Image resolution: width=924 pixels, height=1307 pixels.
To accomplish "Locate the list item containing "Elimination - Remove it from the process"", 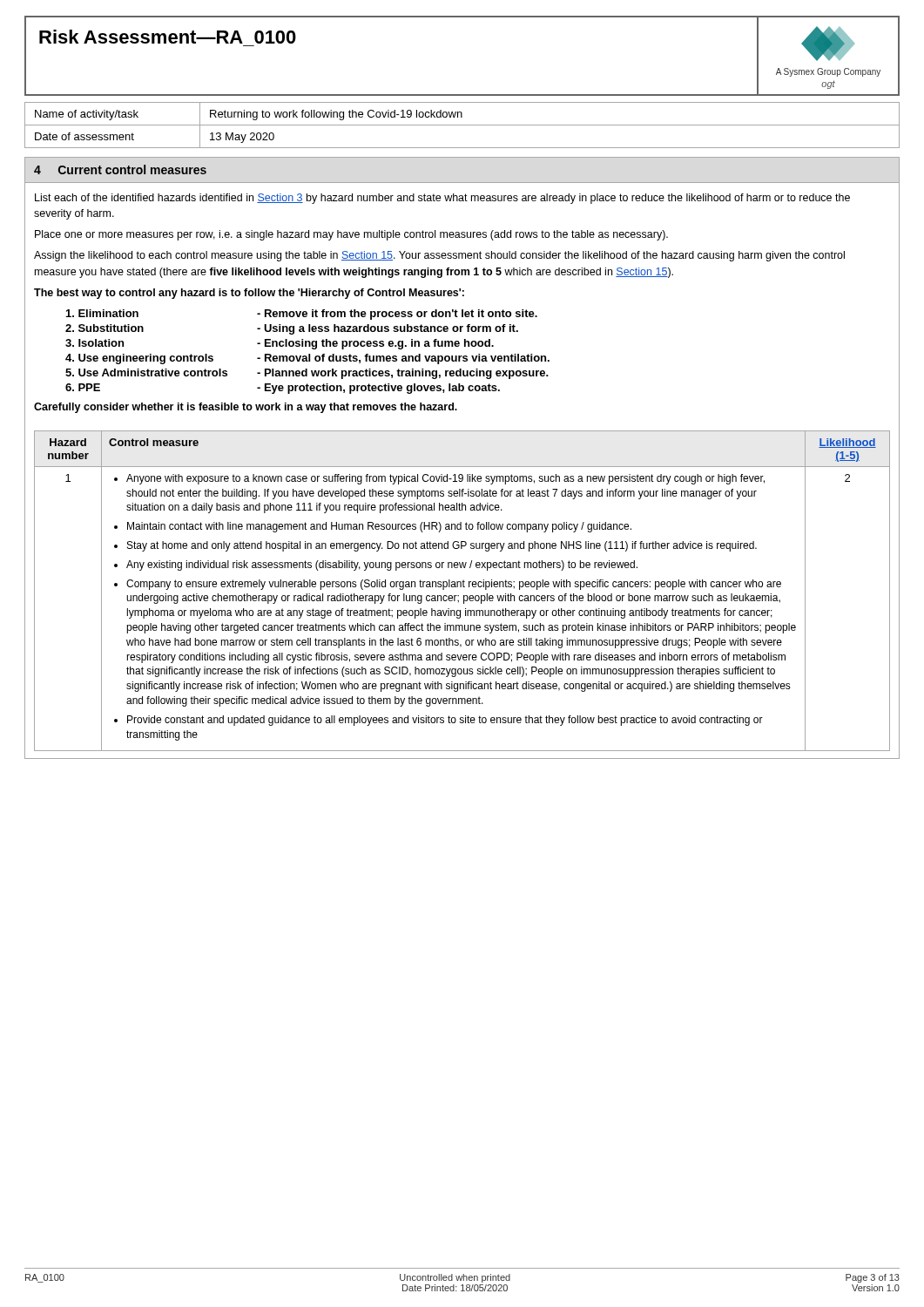I will click(302, 313).
